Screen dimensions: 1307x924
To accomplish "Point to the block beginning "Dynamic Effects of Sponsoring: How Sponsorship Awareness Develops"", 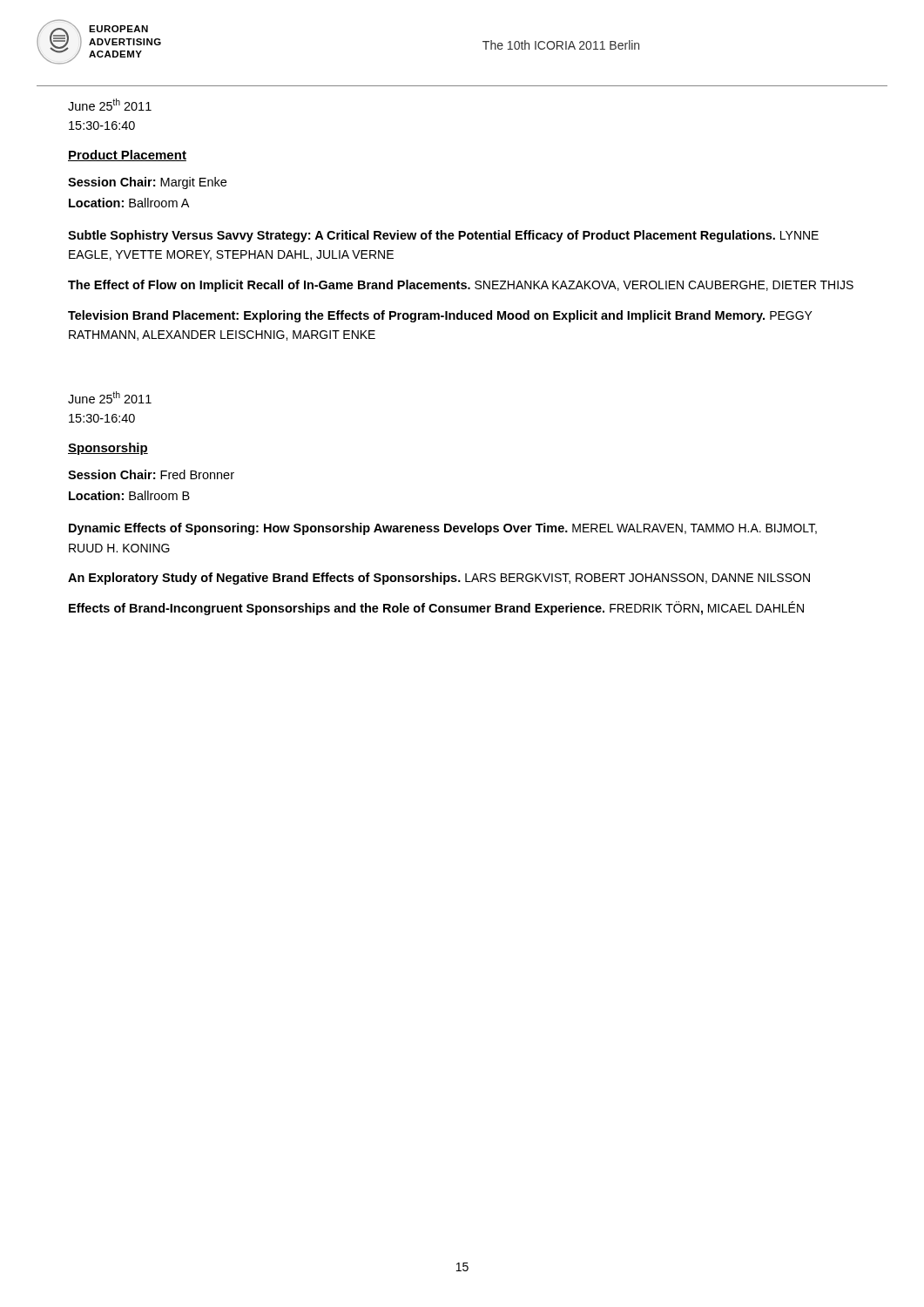I will [443, 538].
